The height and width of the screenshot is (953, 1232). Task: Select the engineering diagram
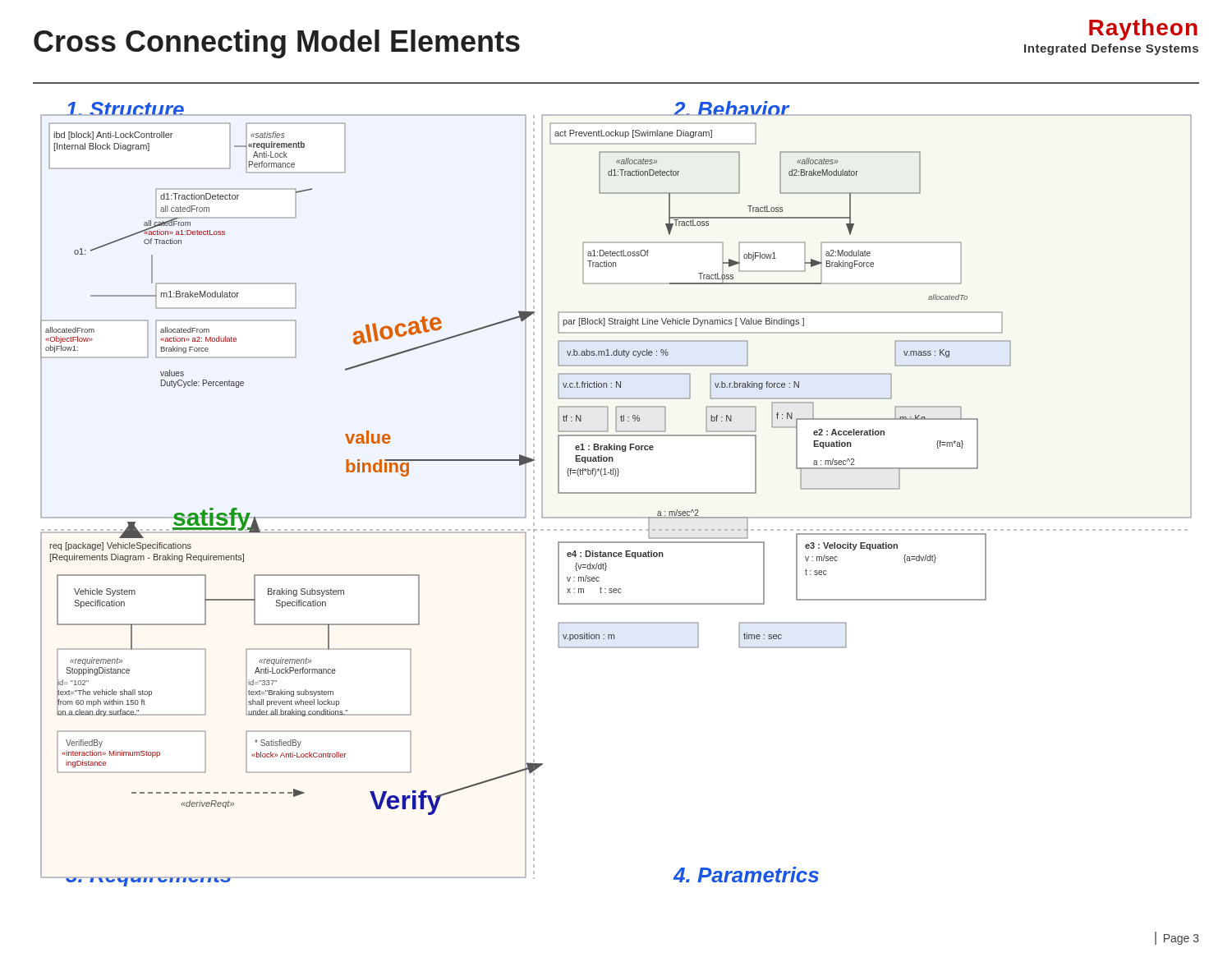click(x=616, y=485)
